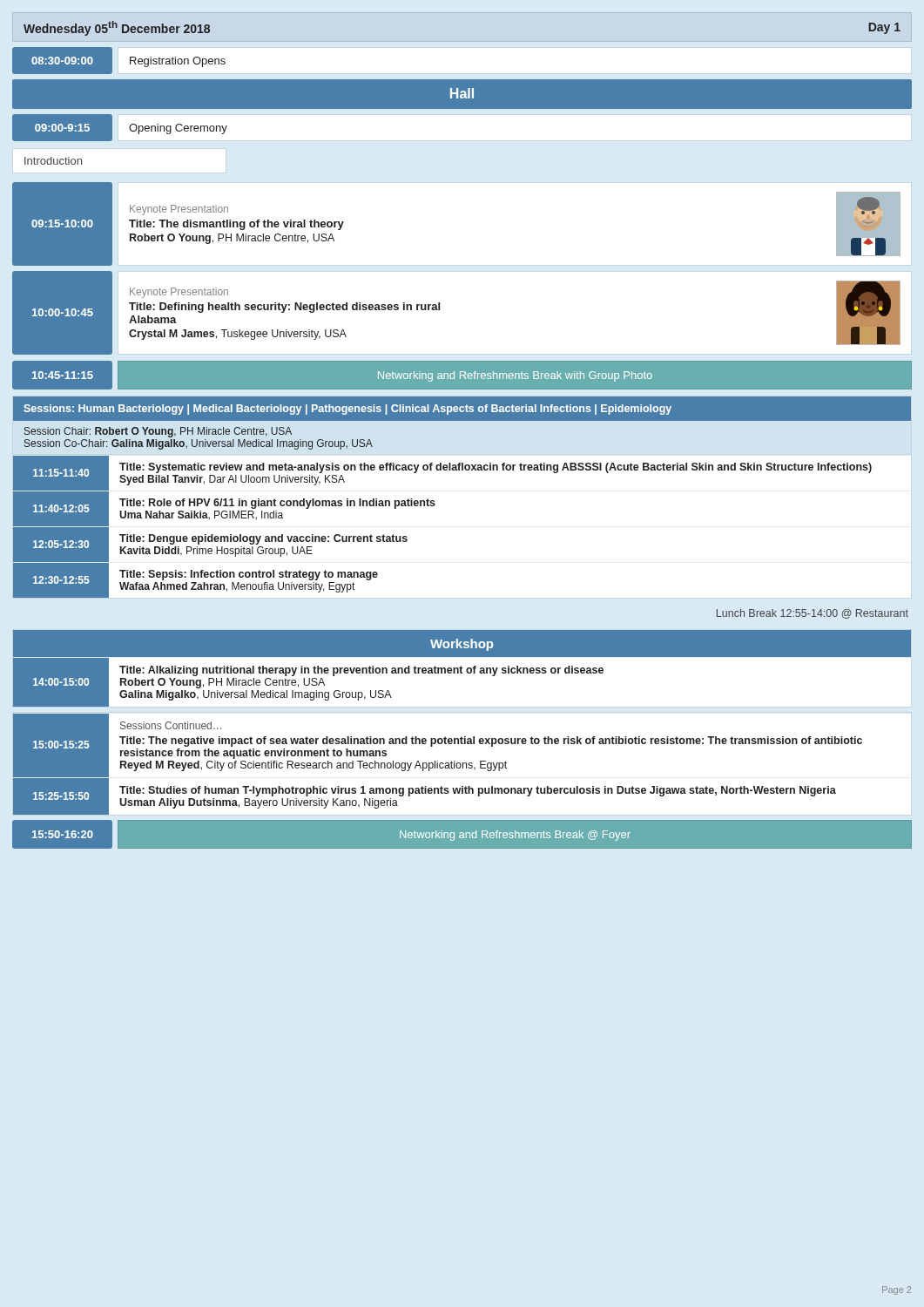The image size is (924, 1307).
Task: Click the passage that begins "10:45-11:15 Networking and Refreshments Break with"
Action: click(462, 375)
